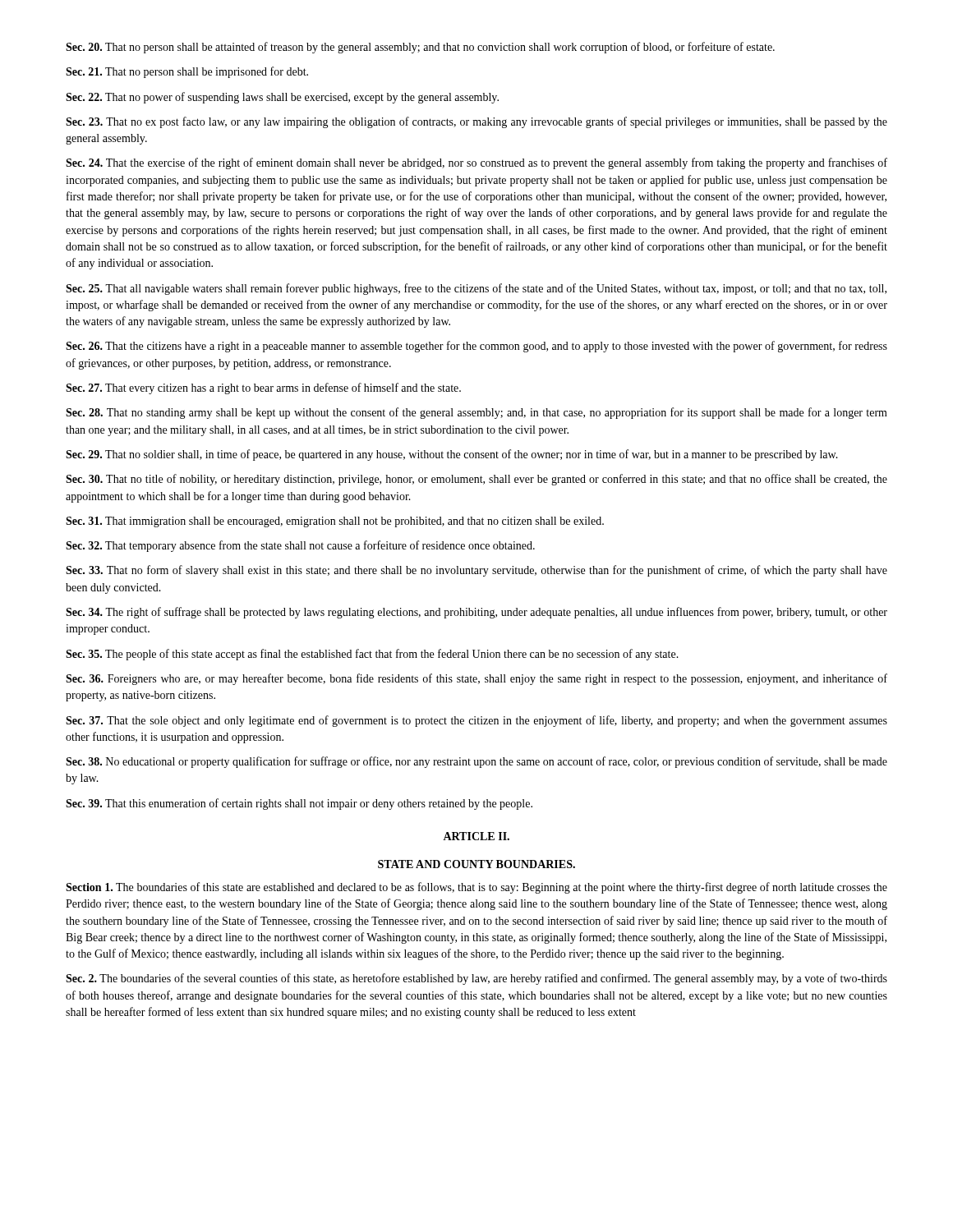Locate the block starting "Sec. 22. That no power of suspending"
The height and width of the screenshot is (1232, 953).
pyautogui.click(x=283, y=97)
